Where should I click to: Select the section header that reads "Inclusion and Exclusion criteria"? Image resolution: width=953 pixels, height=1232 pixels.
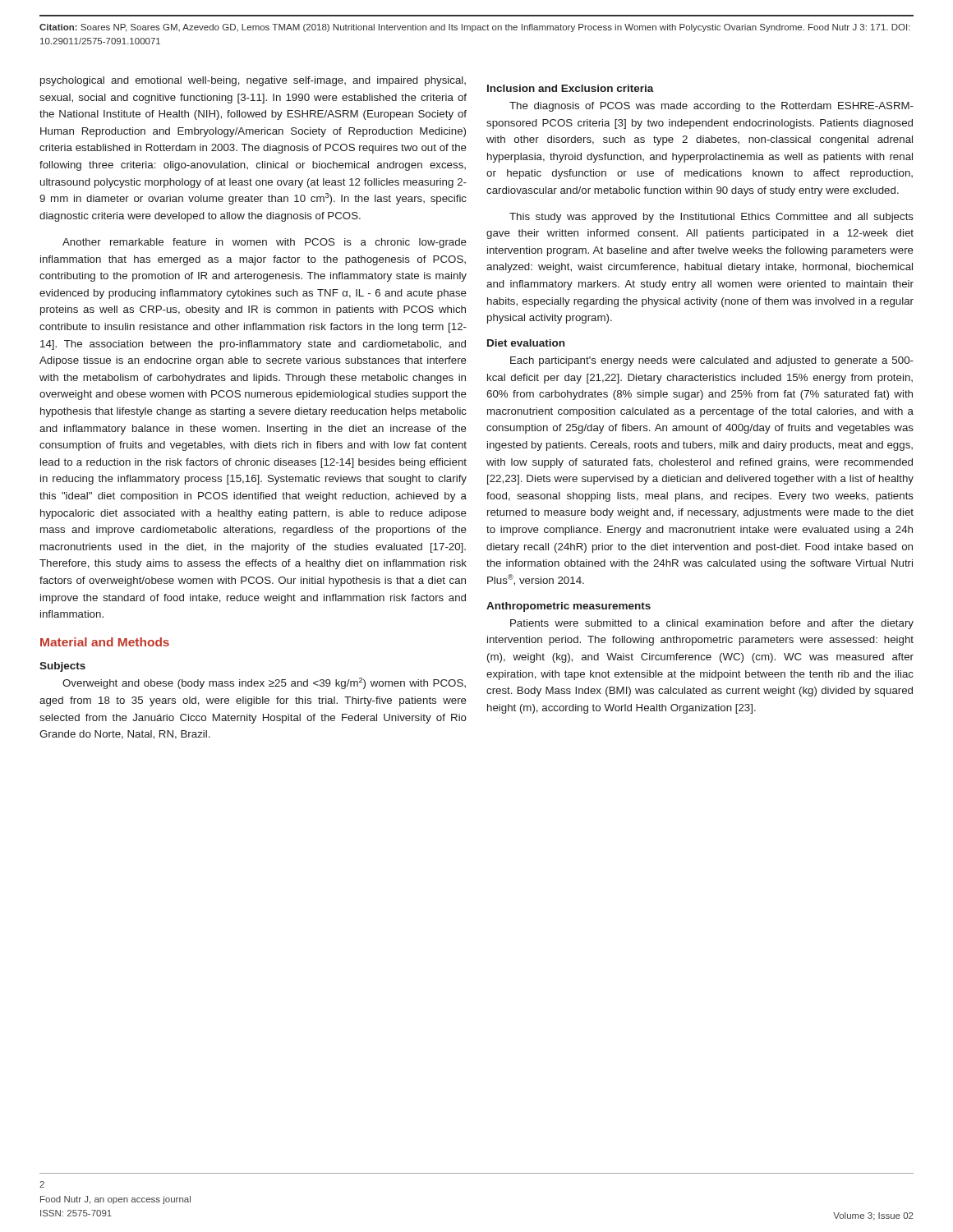pos(570,88)
